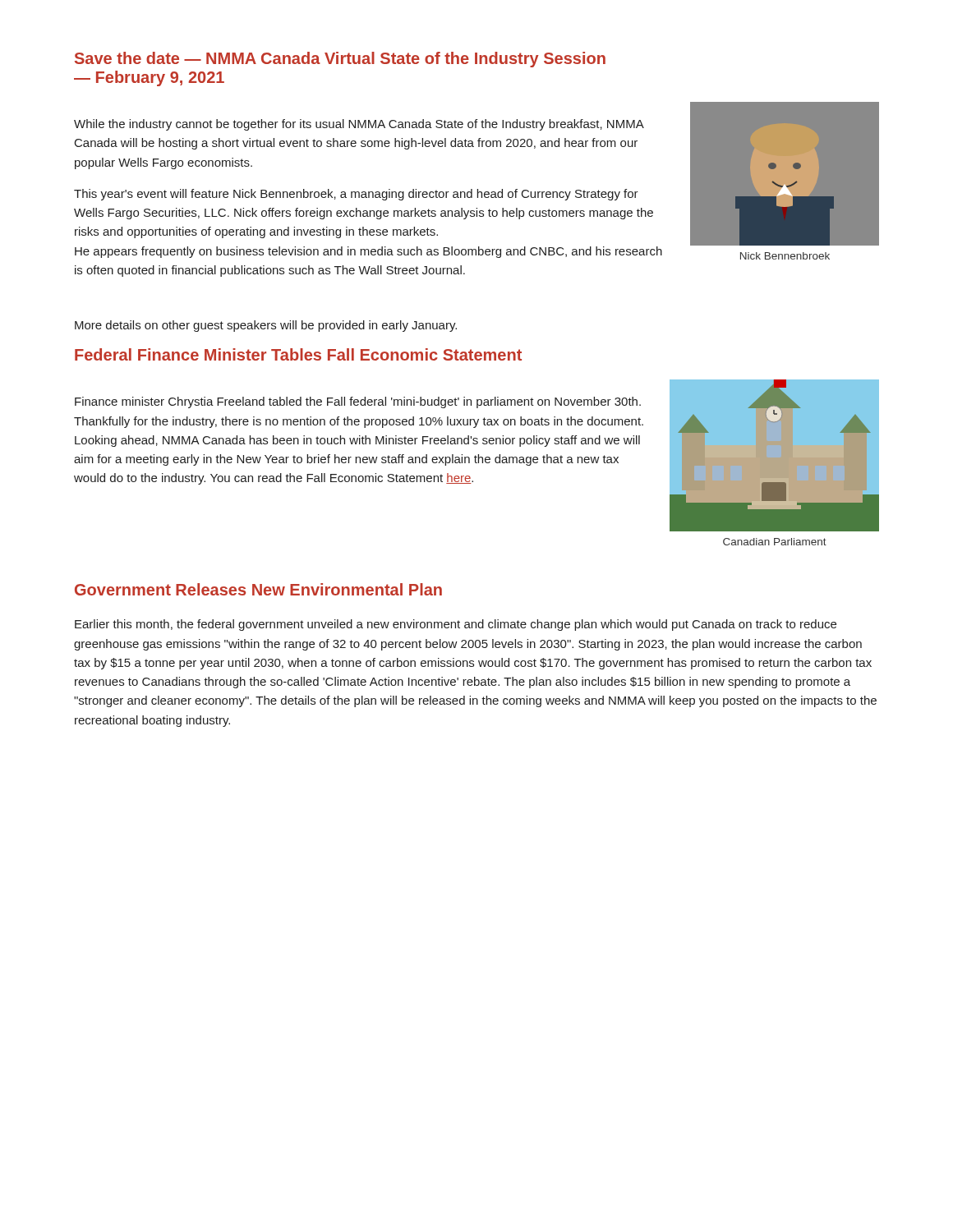Navigate to the text block starting "Canadian Parliament"
953x1232 pixels.
(774, 542)
